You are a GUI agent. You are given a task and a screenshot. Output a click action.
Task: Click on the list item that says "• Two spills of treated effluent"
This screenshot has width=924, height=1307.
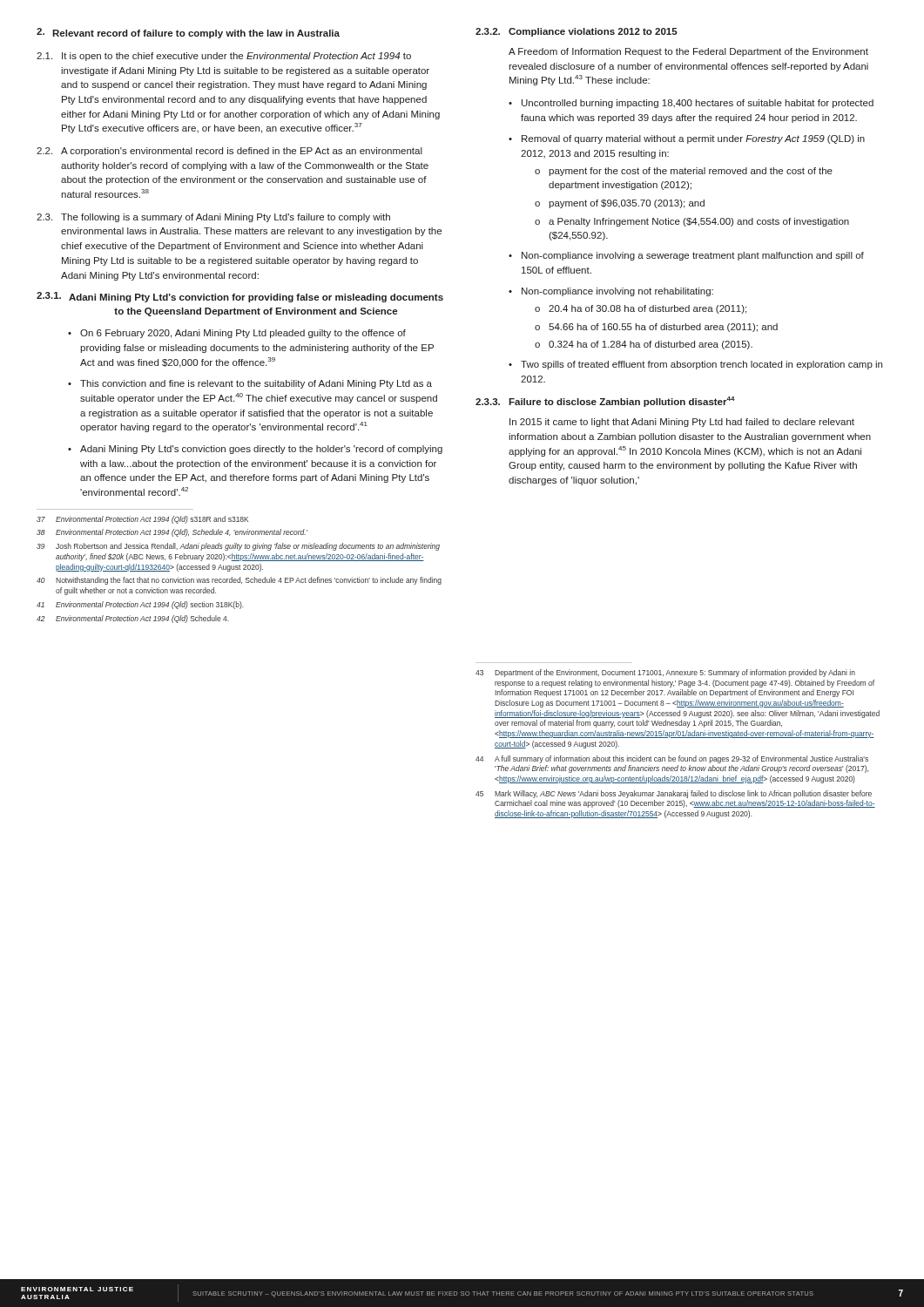pos(696,372)
